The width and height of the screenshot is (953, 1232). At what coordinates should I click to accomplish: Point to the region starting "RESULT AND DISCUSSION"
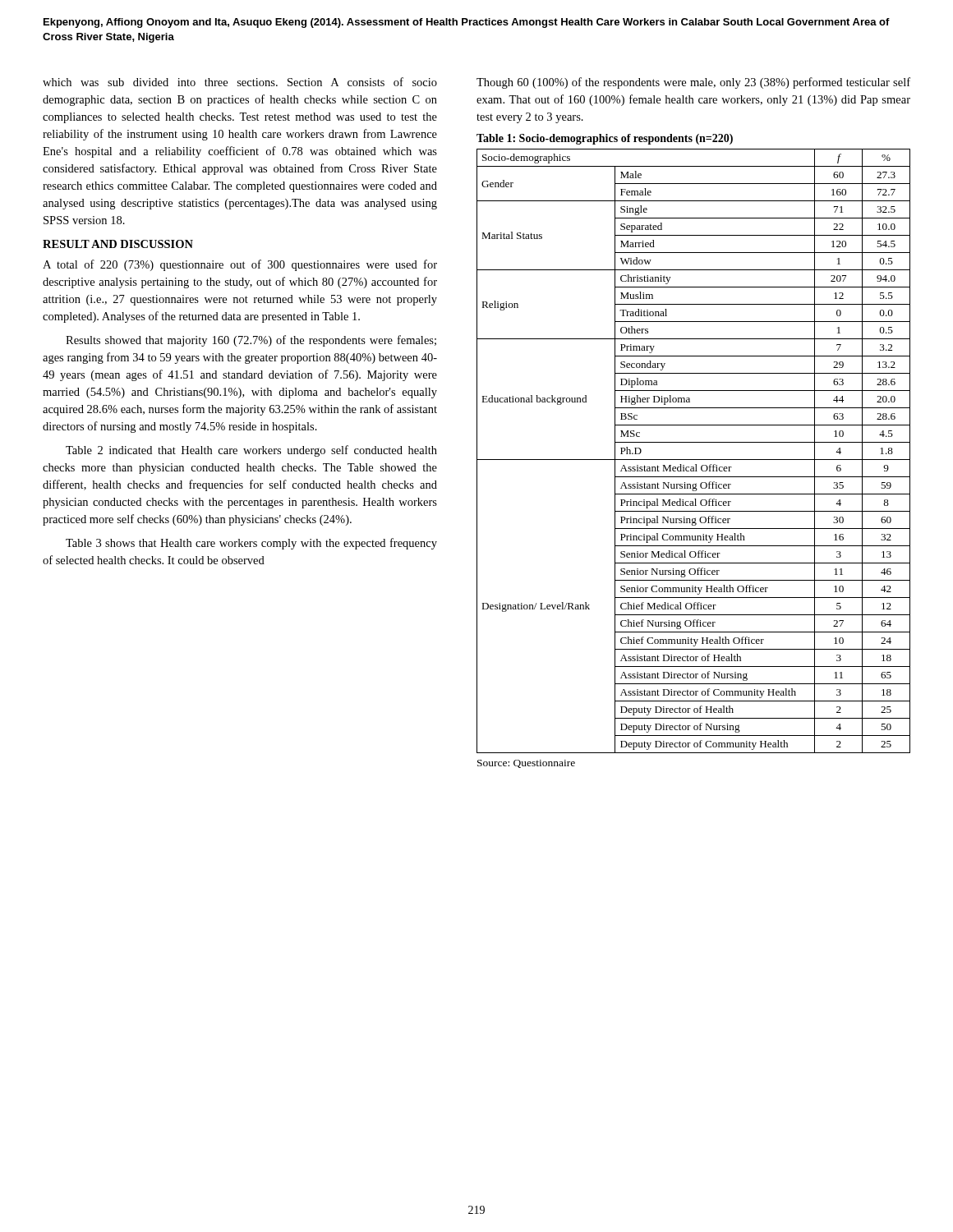[118, 244]
